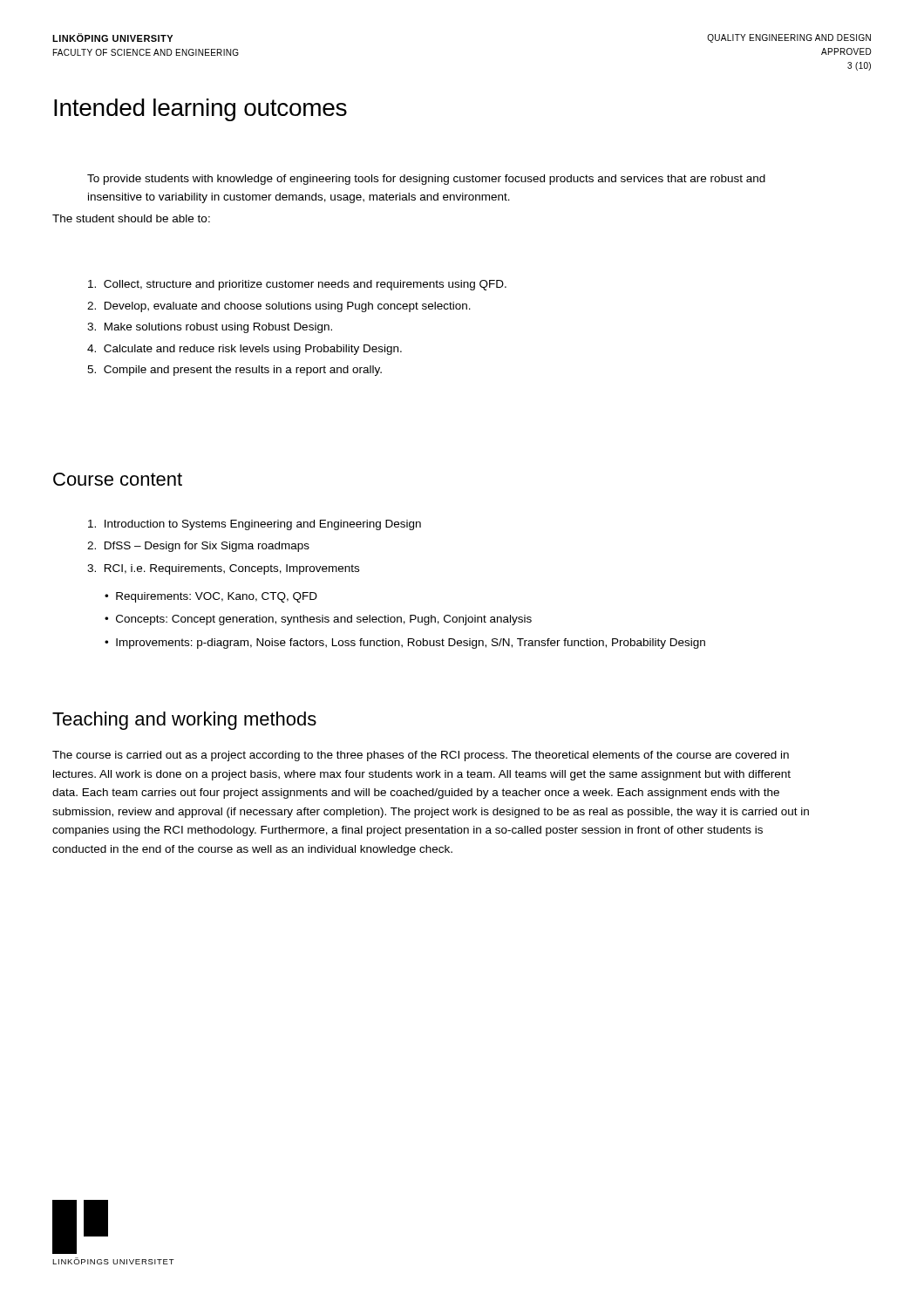924x1308 pixels.
Task: Point to "Introduction to Systems Engineering and Engineering Design"
Action: 254,524
